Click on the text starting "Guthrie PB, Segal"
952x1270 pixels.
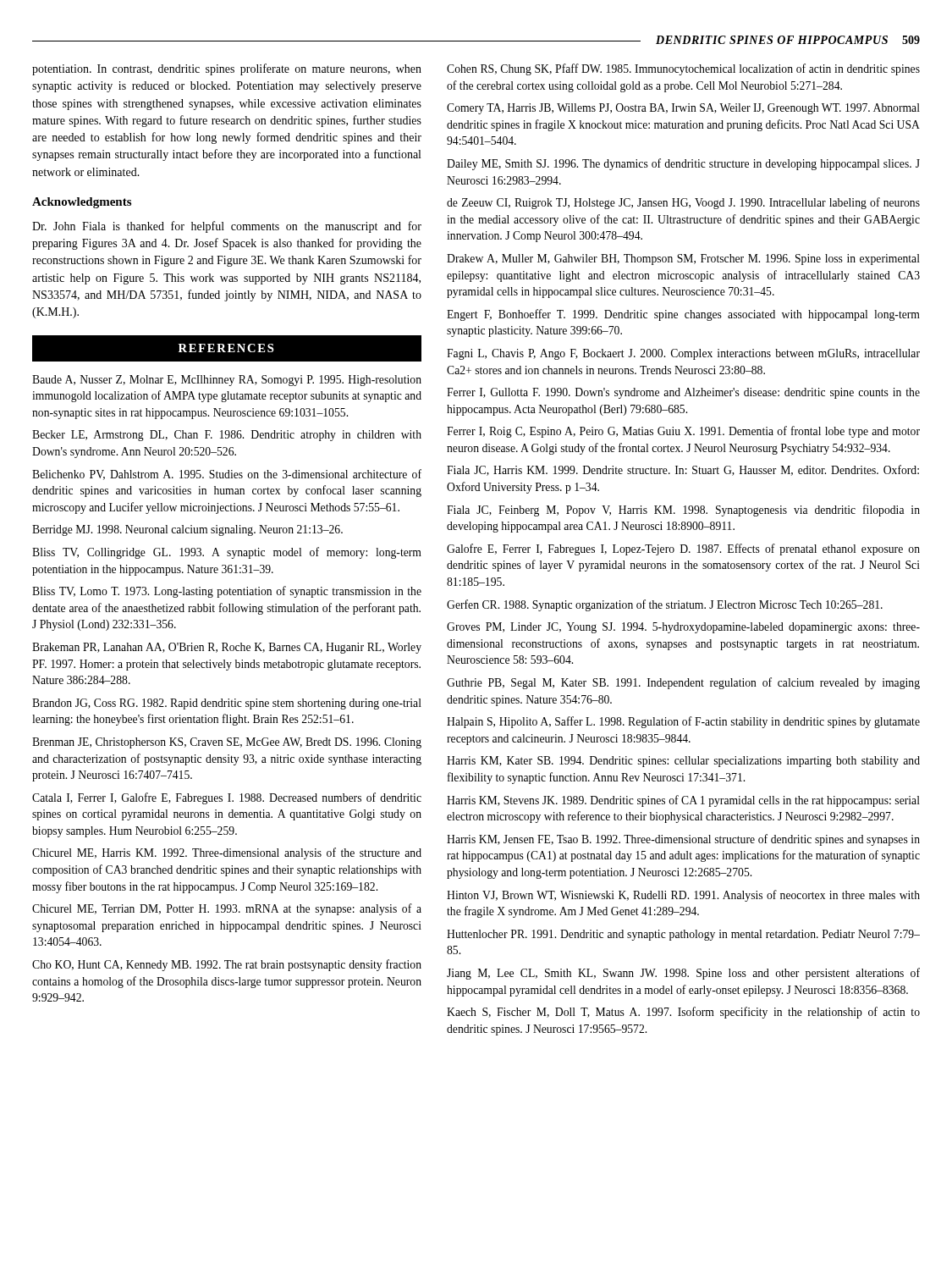(x=683, y=691)
